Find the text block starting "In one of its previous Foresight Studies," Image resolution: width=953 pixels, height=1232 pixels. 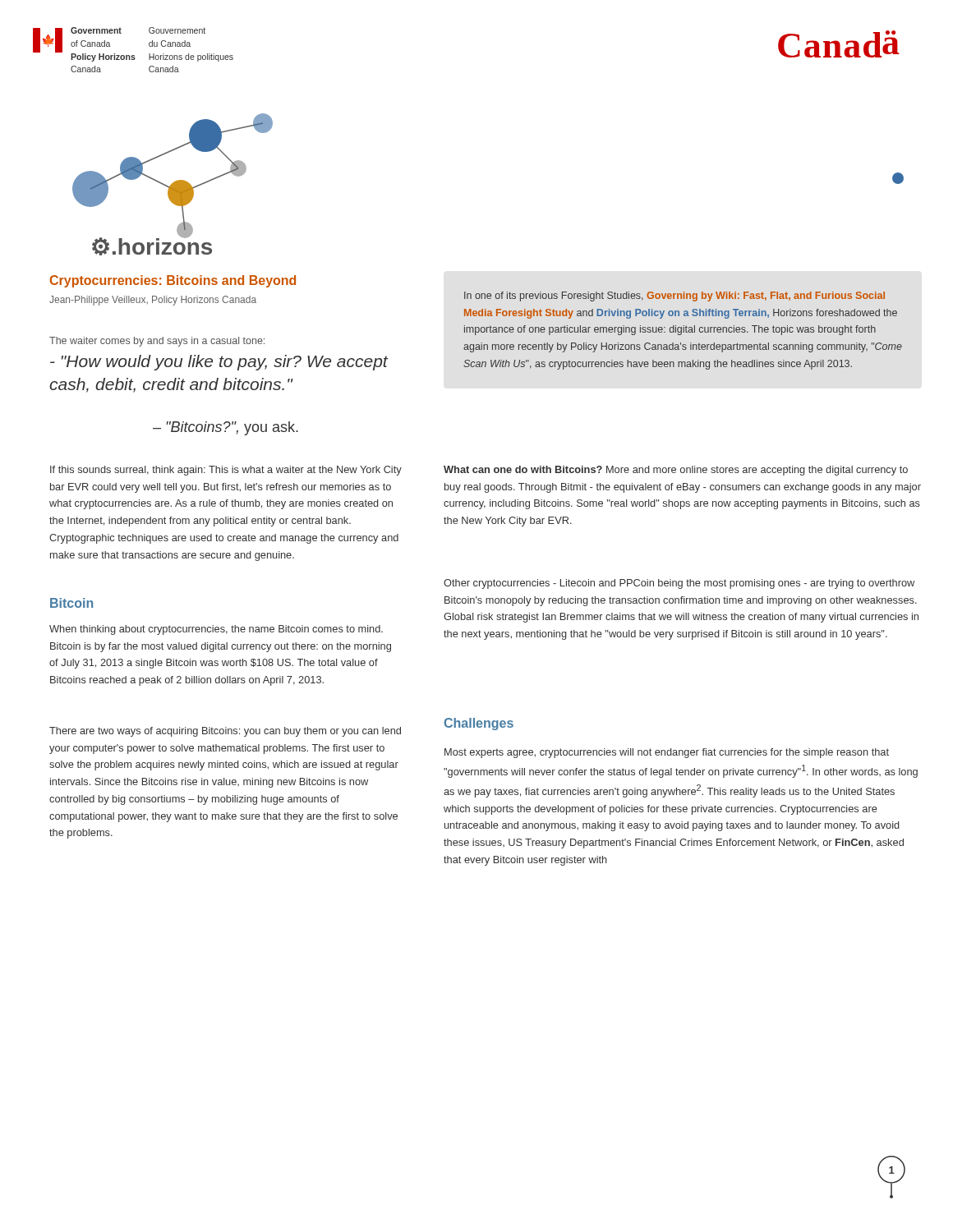tap(683, 330)
